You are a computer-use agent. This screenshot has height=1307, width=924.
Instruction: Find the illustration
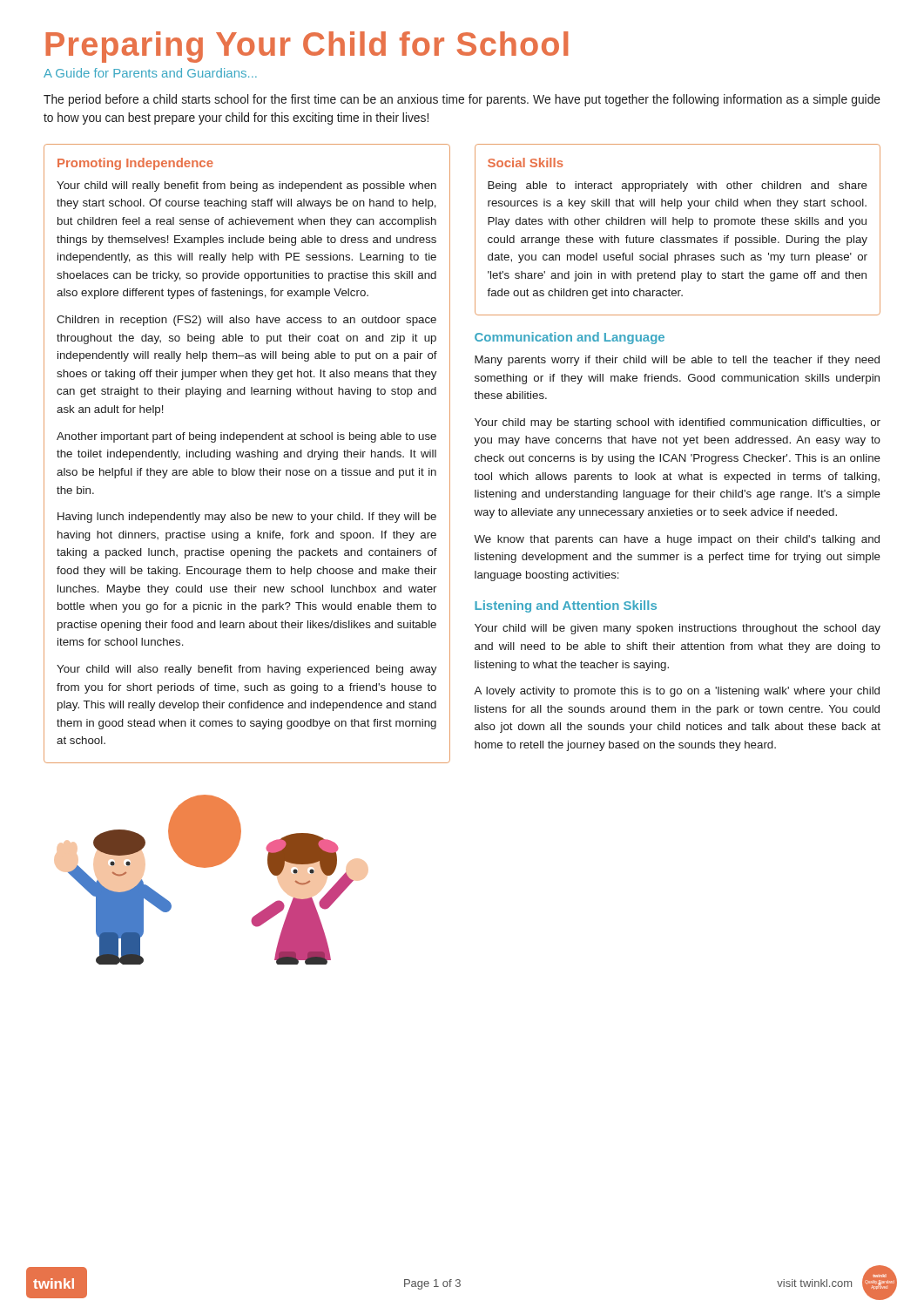247,871
